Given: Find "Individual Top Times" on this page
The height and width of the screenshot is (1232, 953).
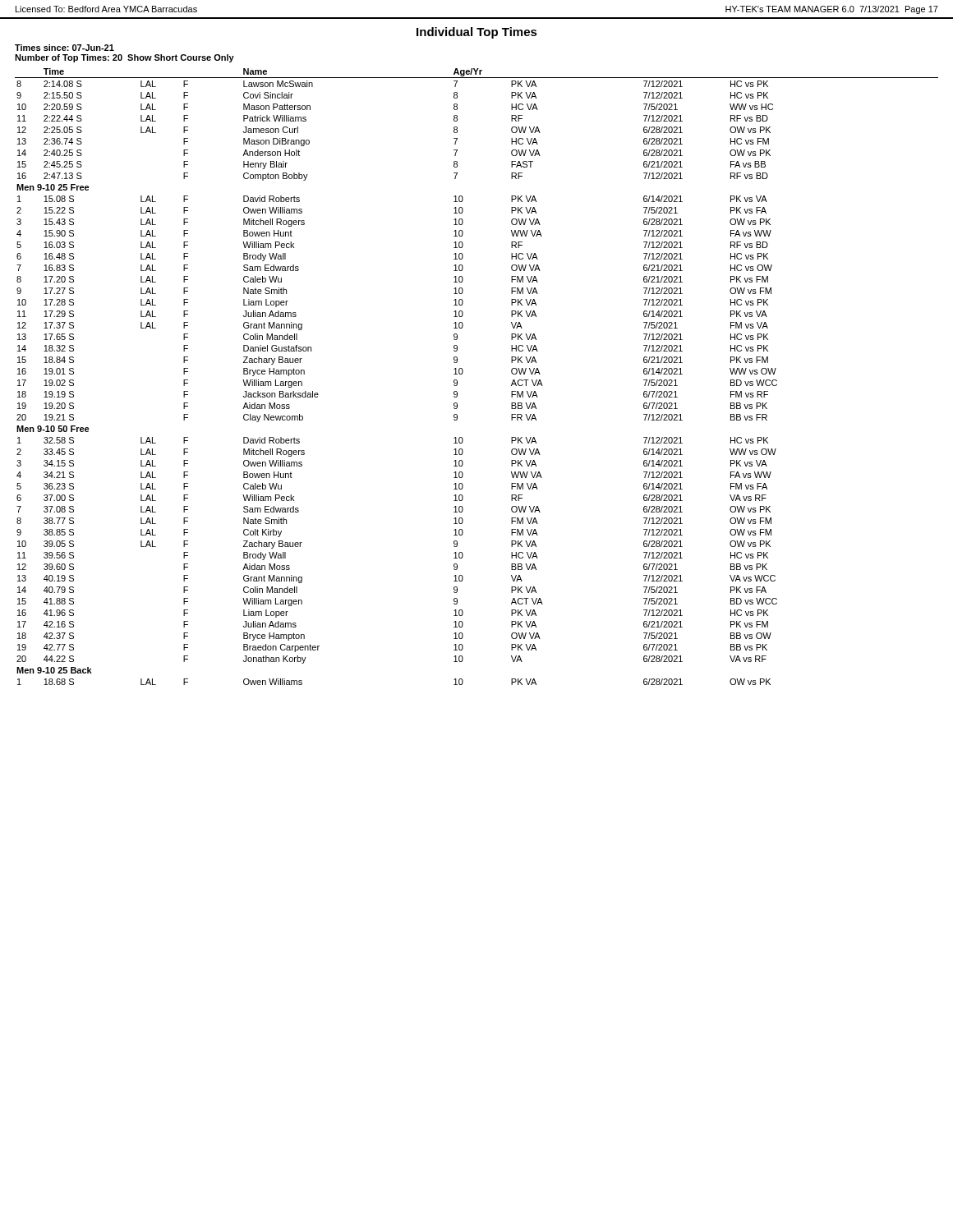Looking at the screenshot, I should [x=476, y=32].
